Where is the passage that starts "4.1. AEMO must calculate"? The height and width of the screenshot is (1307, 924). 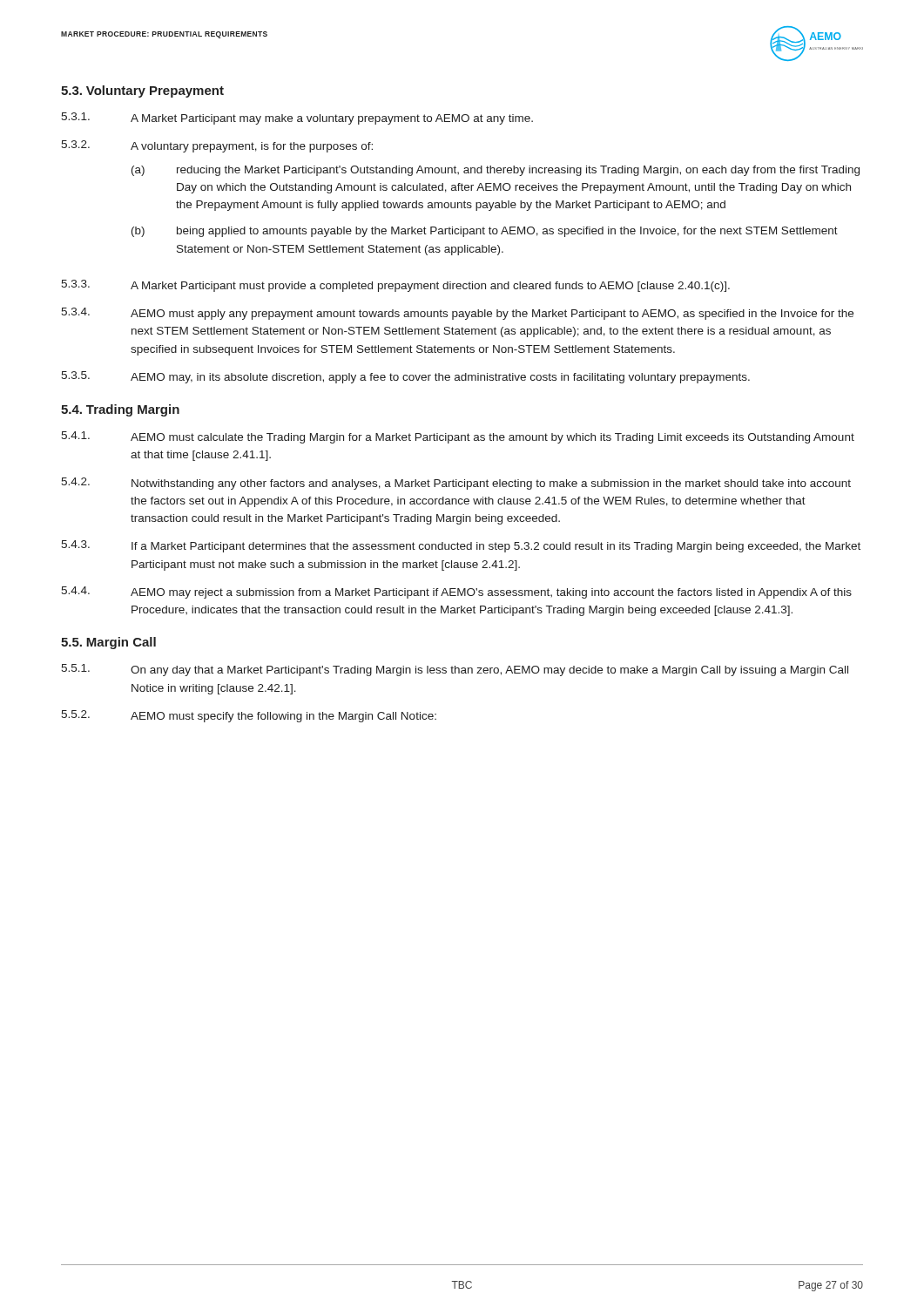[462, 446]
